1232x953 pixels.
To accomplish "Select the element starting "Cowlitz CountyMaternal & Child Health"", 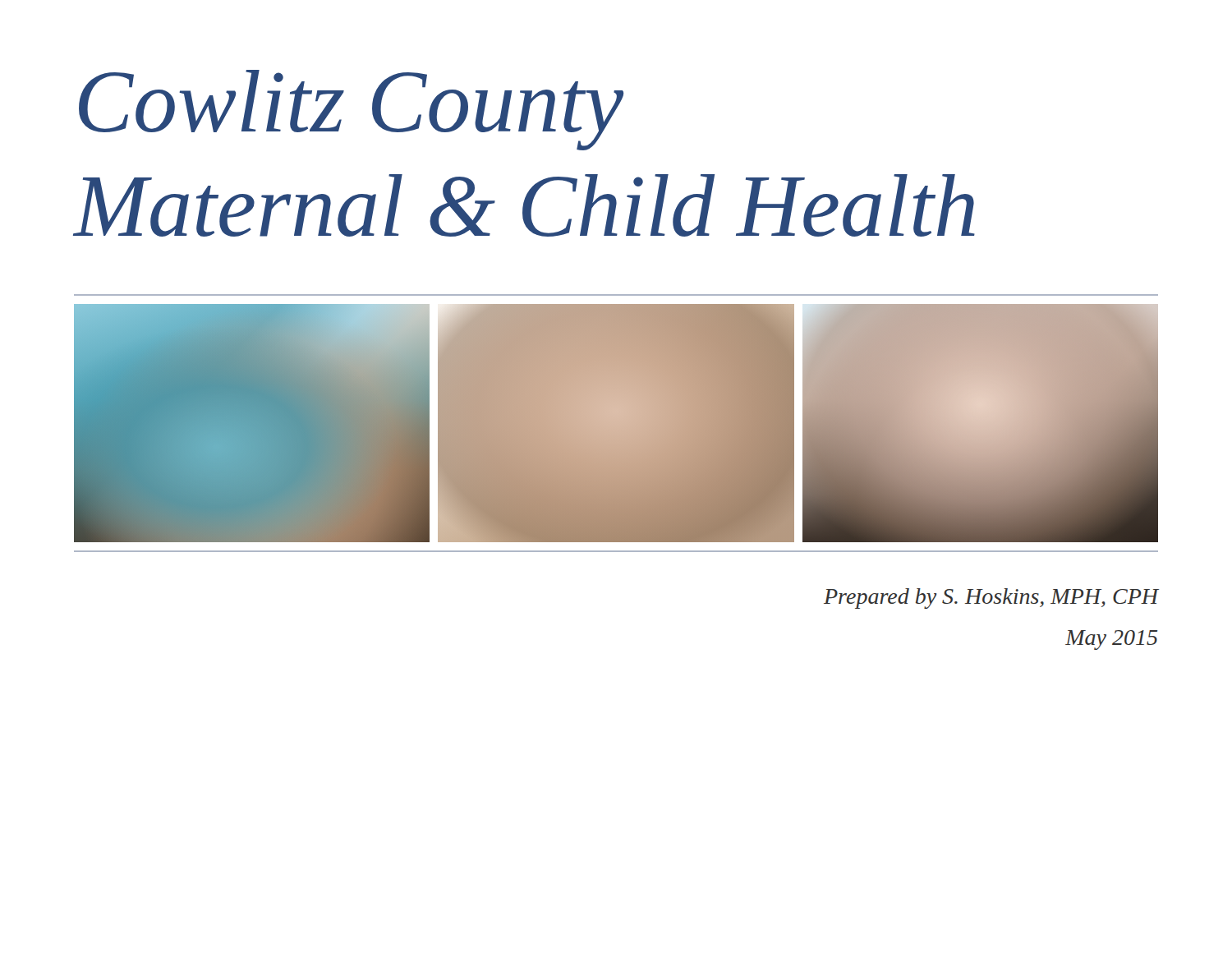I will click(x=608, y=154).
